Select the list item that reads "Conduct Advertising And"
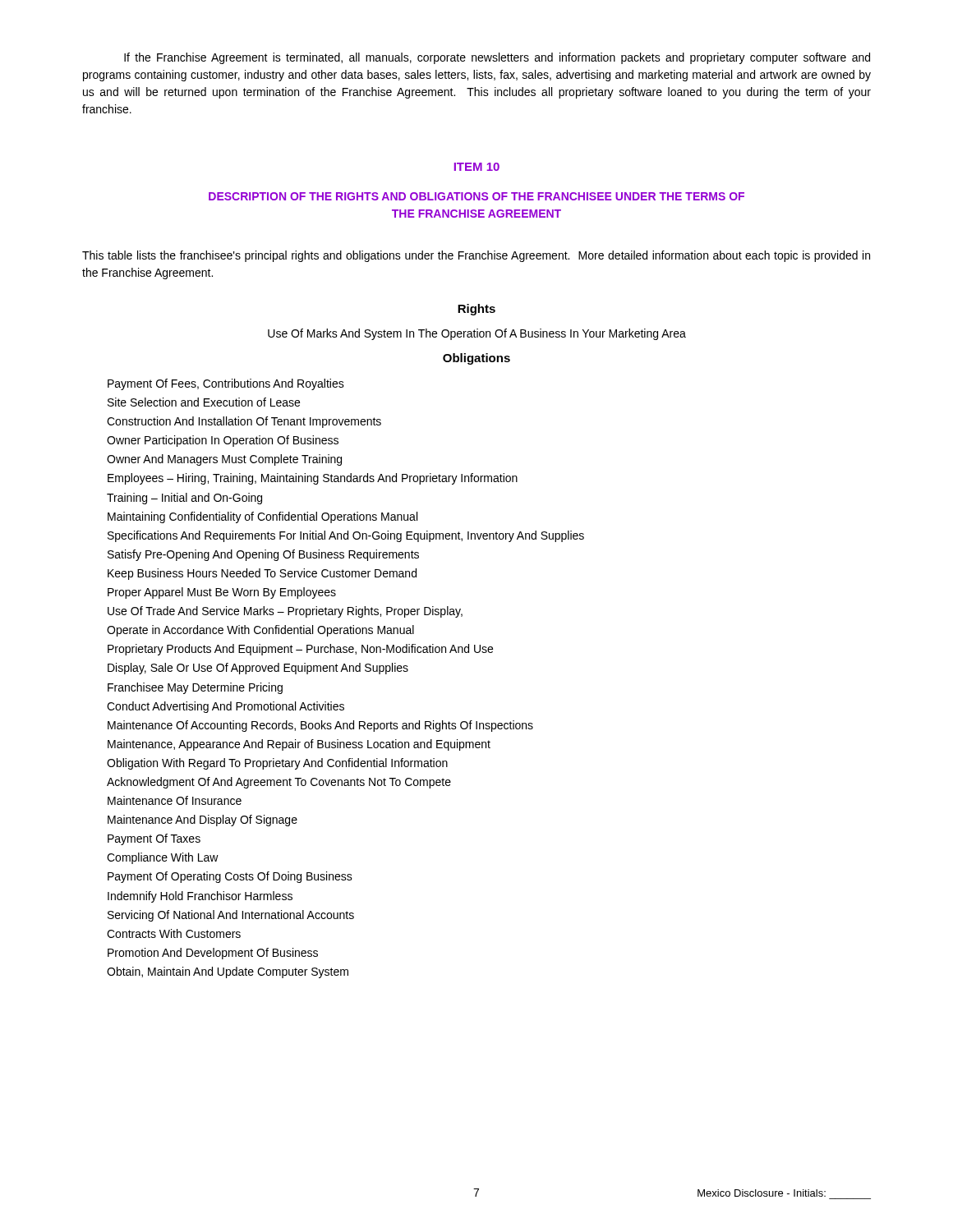 [x=226, y=706]
